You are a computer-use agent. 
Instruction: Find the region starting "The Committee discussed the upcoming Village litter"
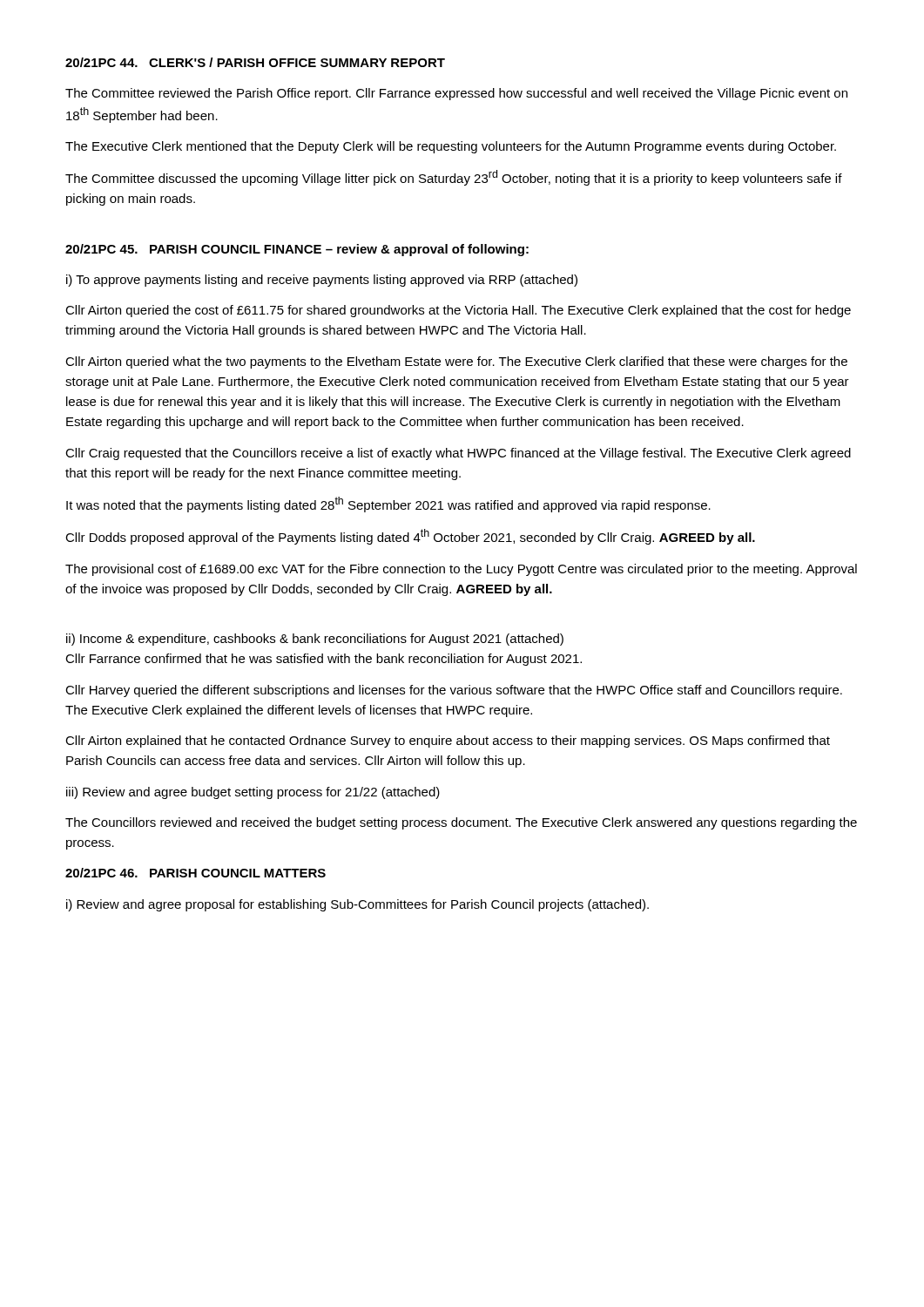453,187
